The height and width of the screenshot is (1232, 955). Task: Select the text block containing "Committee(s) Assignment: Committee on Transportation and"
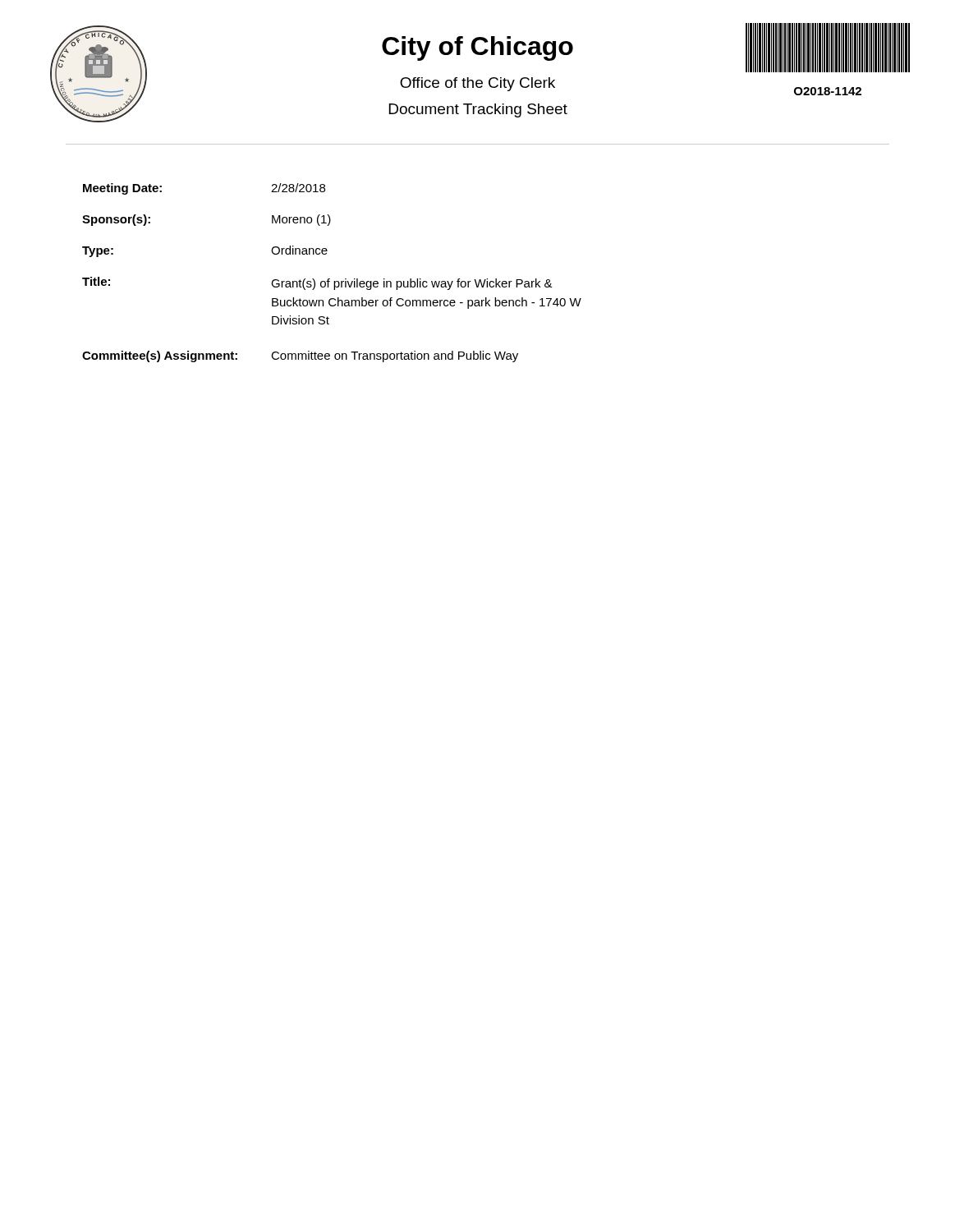300,355
